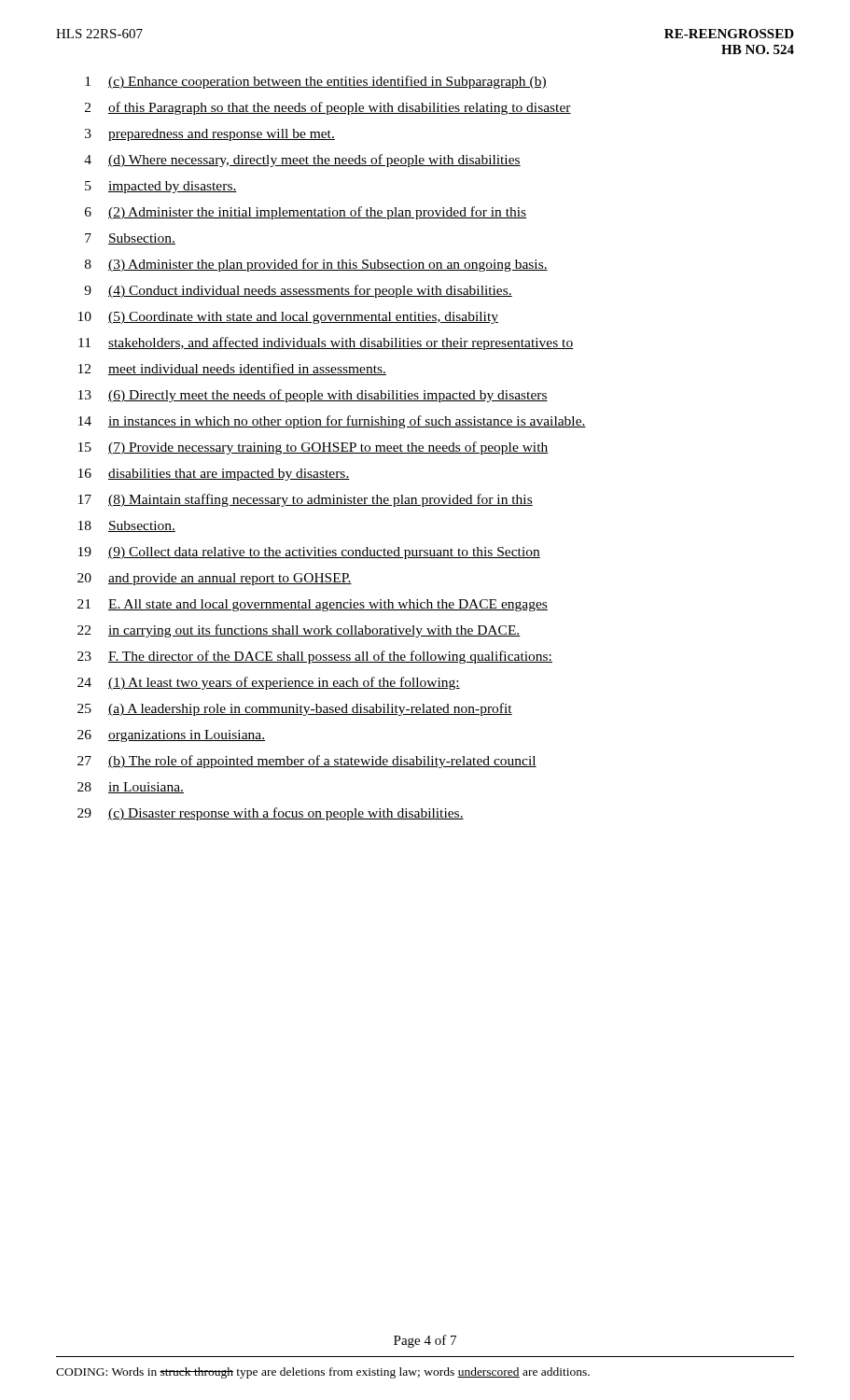Point to the passage starting "24 (1) At least two"
The height and width of the screenshot is (1400, 850).
point(425,682)
